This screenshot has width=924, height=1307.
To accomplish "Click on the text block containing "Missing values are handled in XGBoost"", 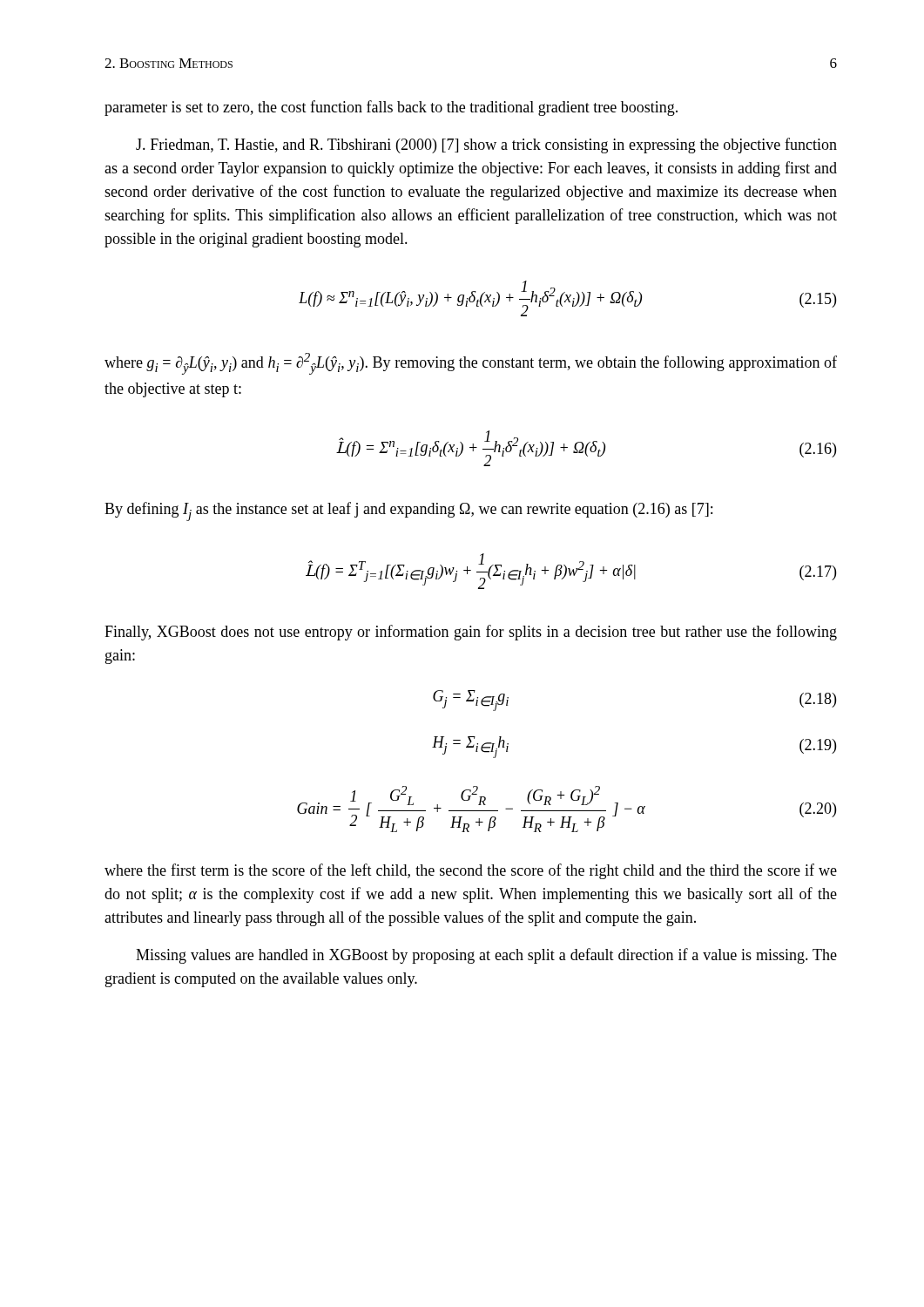I will pos(471,966).
